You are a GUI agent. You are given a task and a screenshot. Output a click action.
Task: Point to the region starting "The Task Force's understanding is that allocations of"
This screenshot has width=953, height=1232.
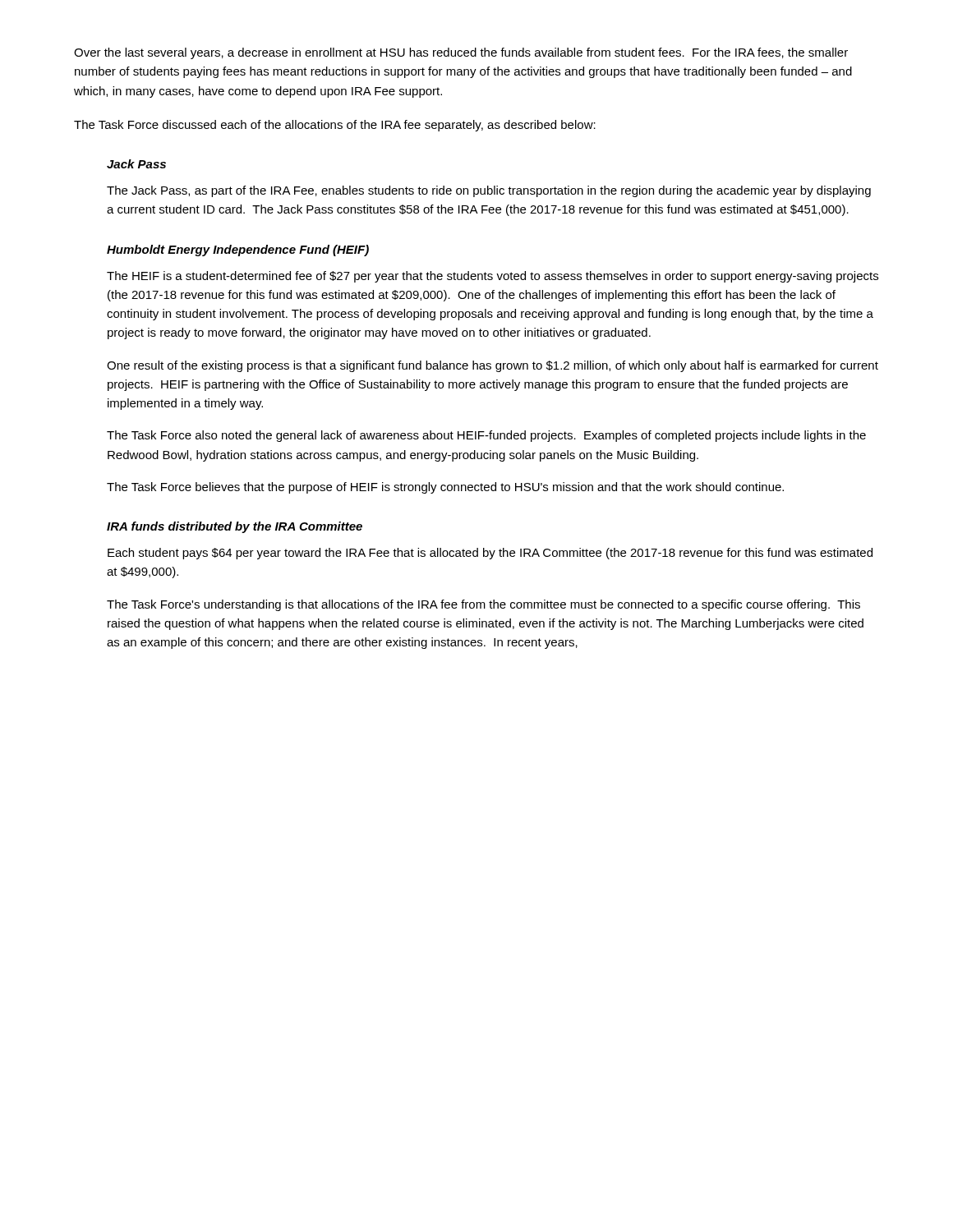pyautogui.click(x=486, y=623)
